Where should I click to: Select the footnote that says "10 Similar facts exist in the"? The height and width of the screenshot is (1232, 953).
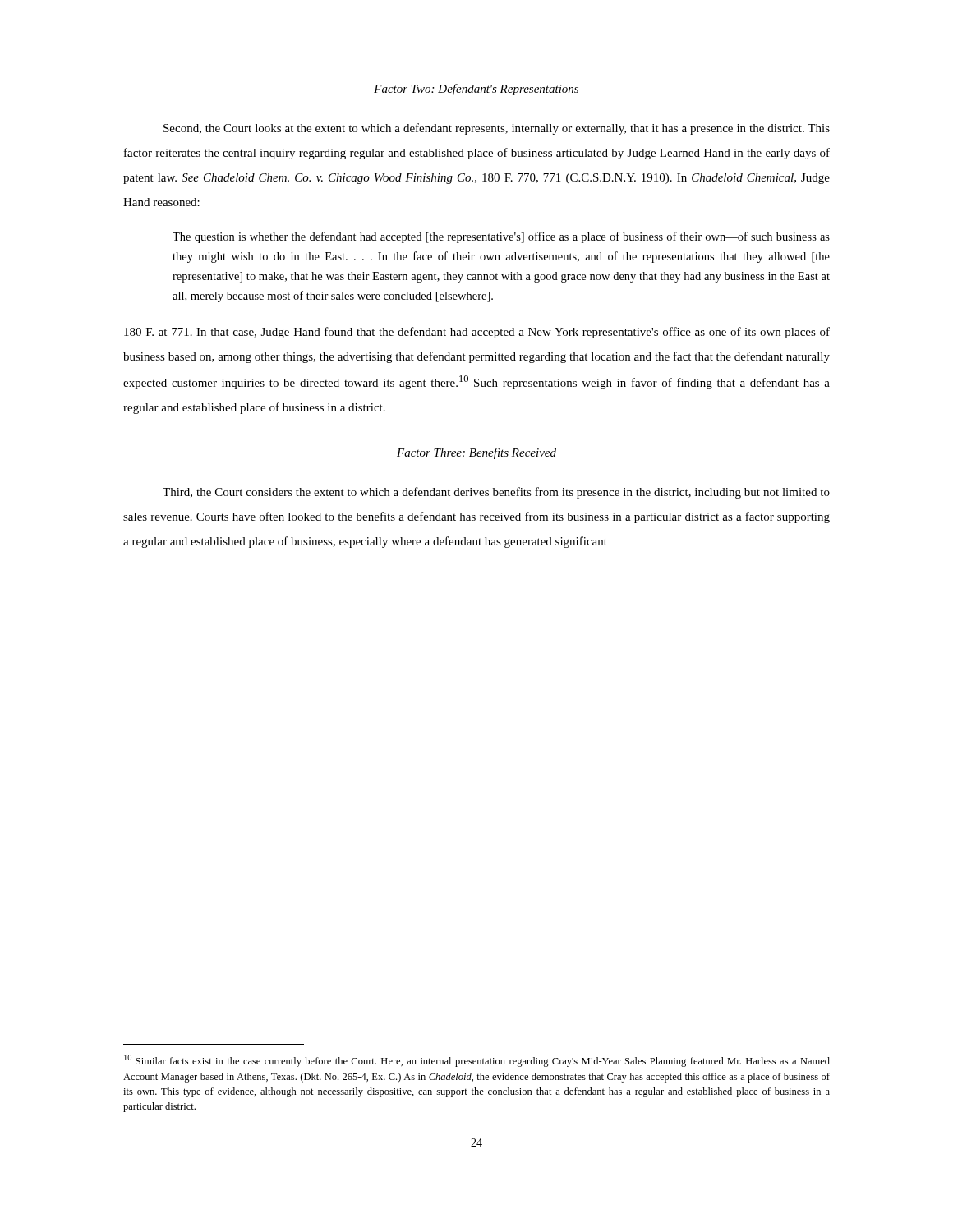point(476,1083)
